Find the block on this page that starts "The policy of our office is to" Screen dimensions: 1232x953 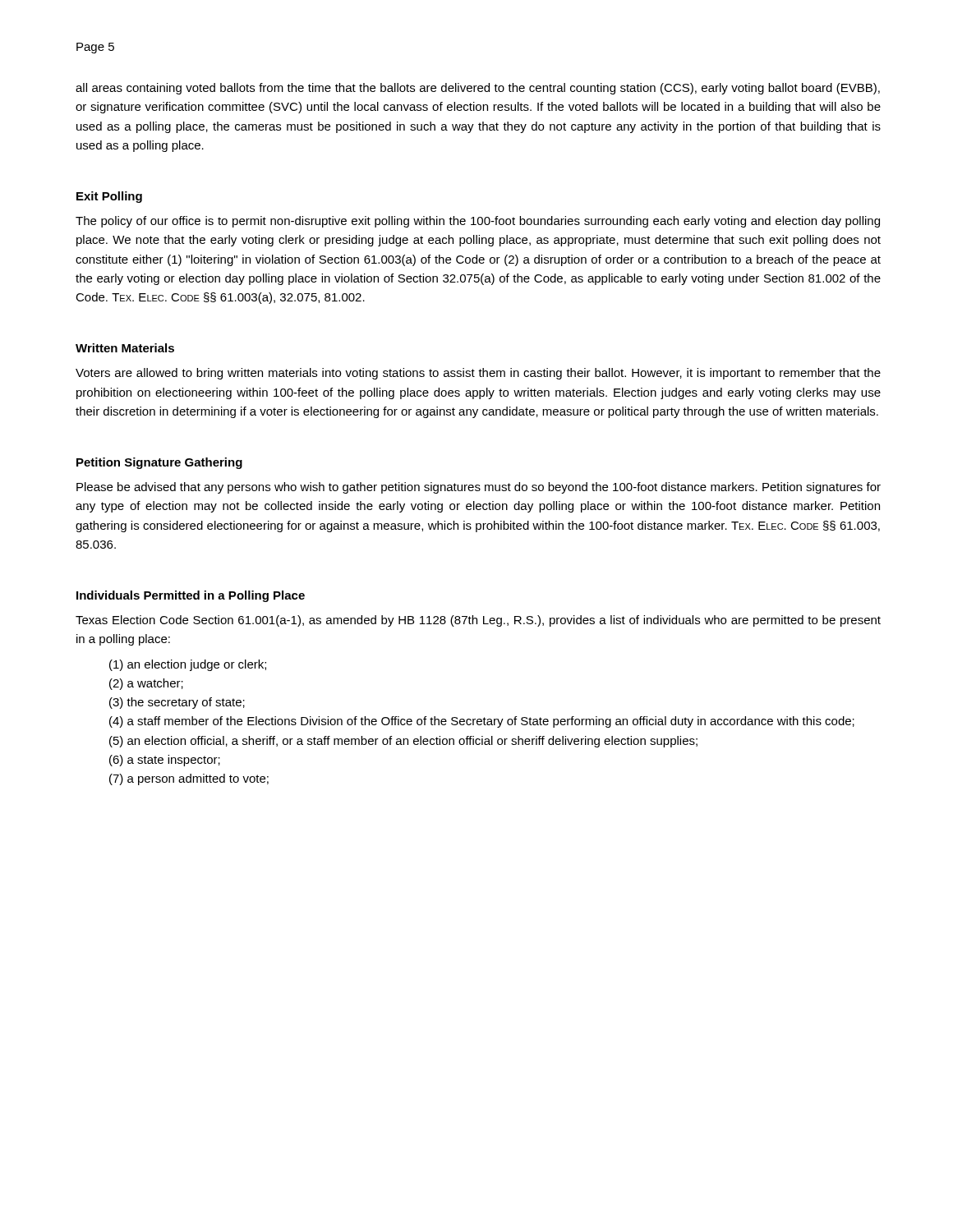[478, 259]
